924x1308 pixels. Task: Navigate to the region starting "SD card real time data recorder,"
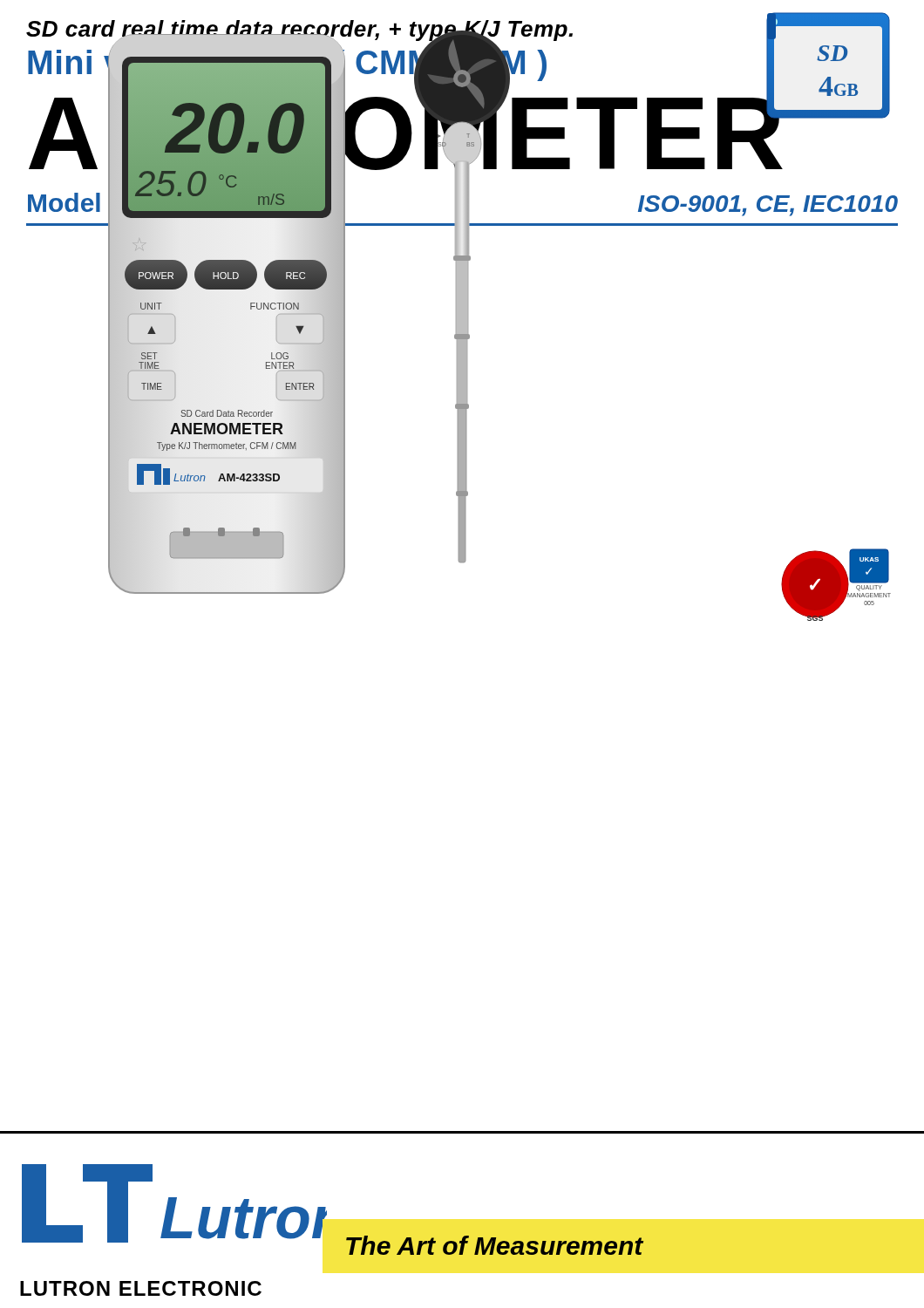tap(462, 121)
